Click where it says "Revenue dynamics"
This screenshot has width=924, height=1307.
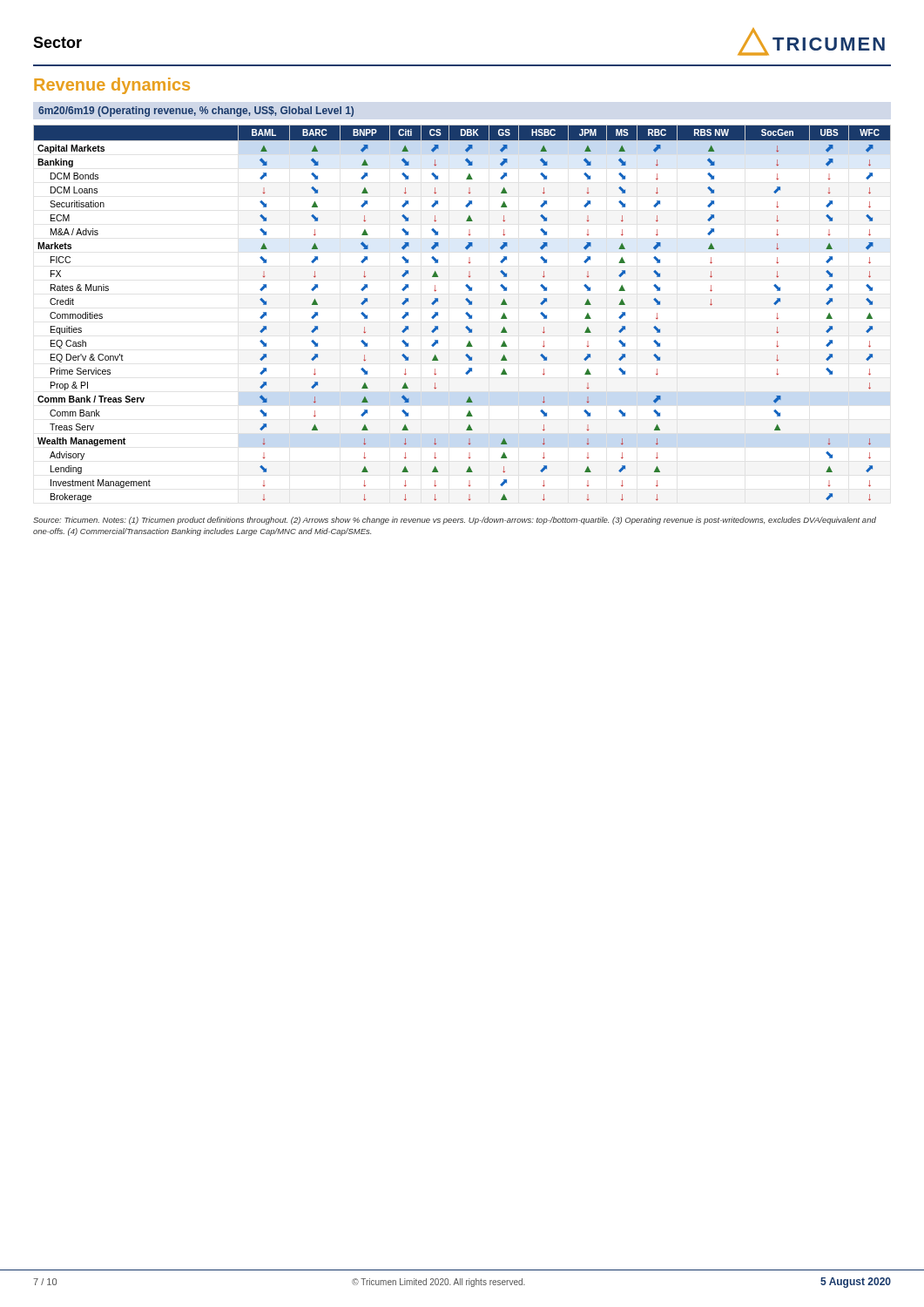coord(112,84)
